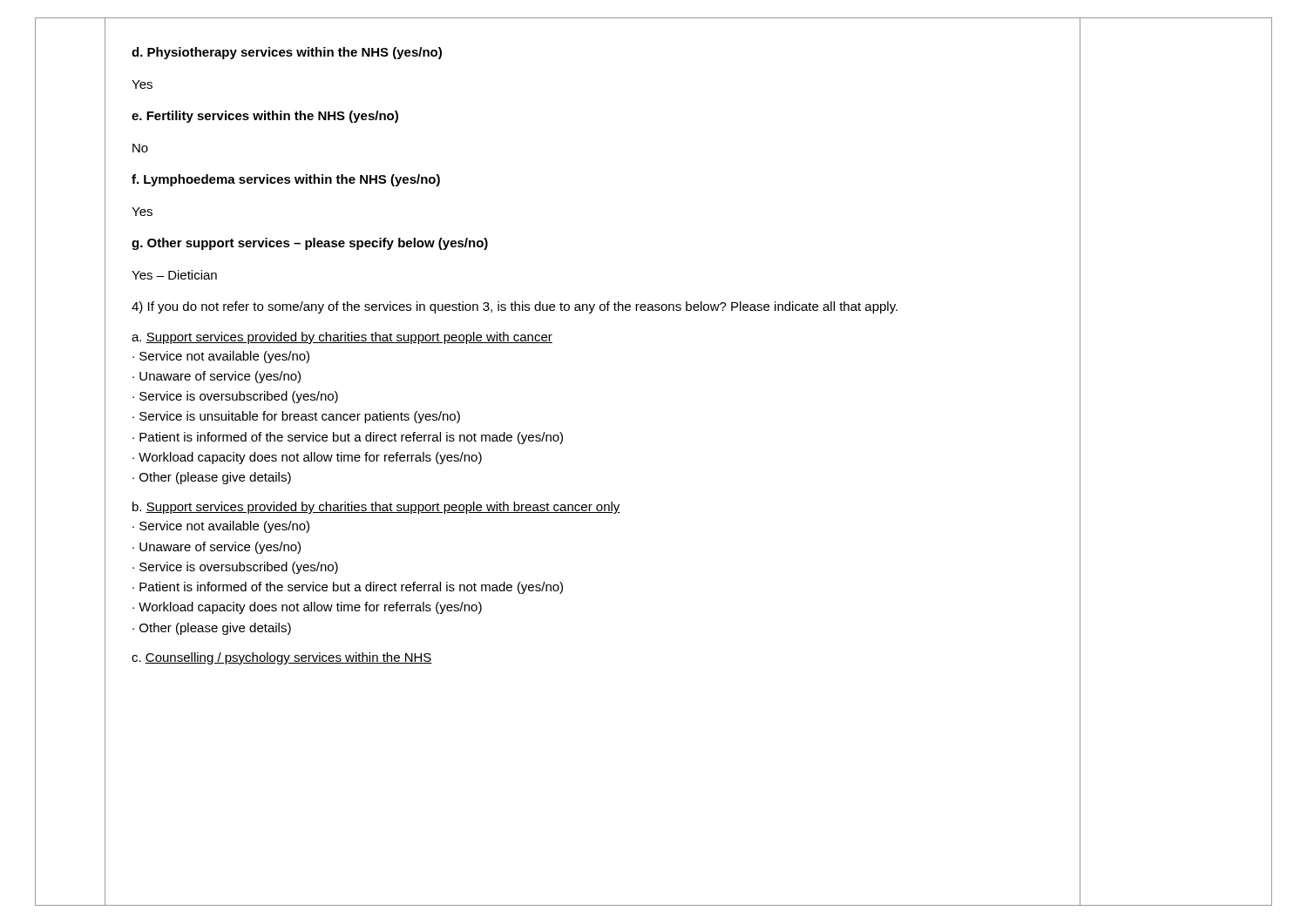Screen dimensions: 924x1307
Task: Find the text block that reads "g. Other support services – please specify below"
Action: [310, 244]
